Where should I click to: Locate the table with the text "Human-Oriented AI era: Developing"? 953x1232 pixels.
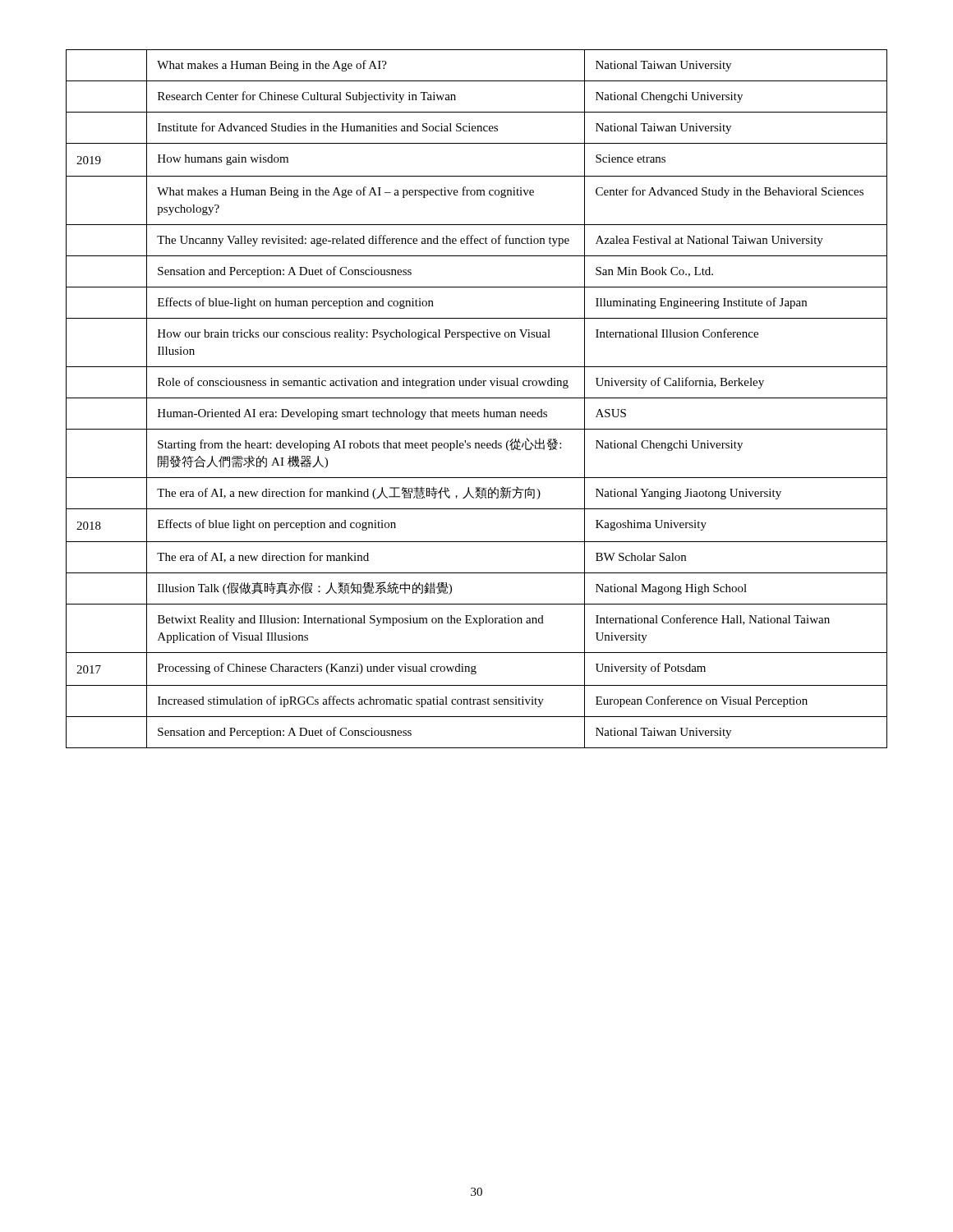476,399
